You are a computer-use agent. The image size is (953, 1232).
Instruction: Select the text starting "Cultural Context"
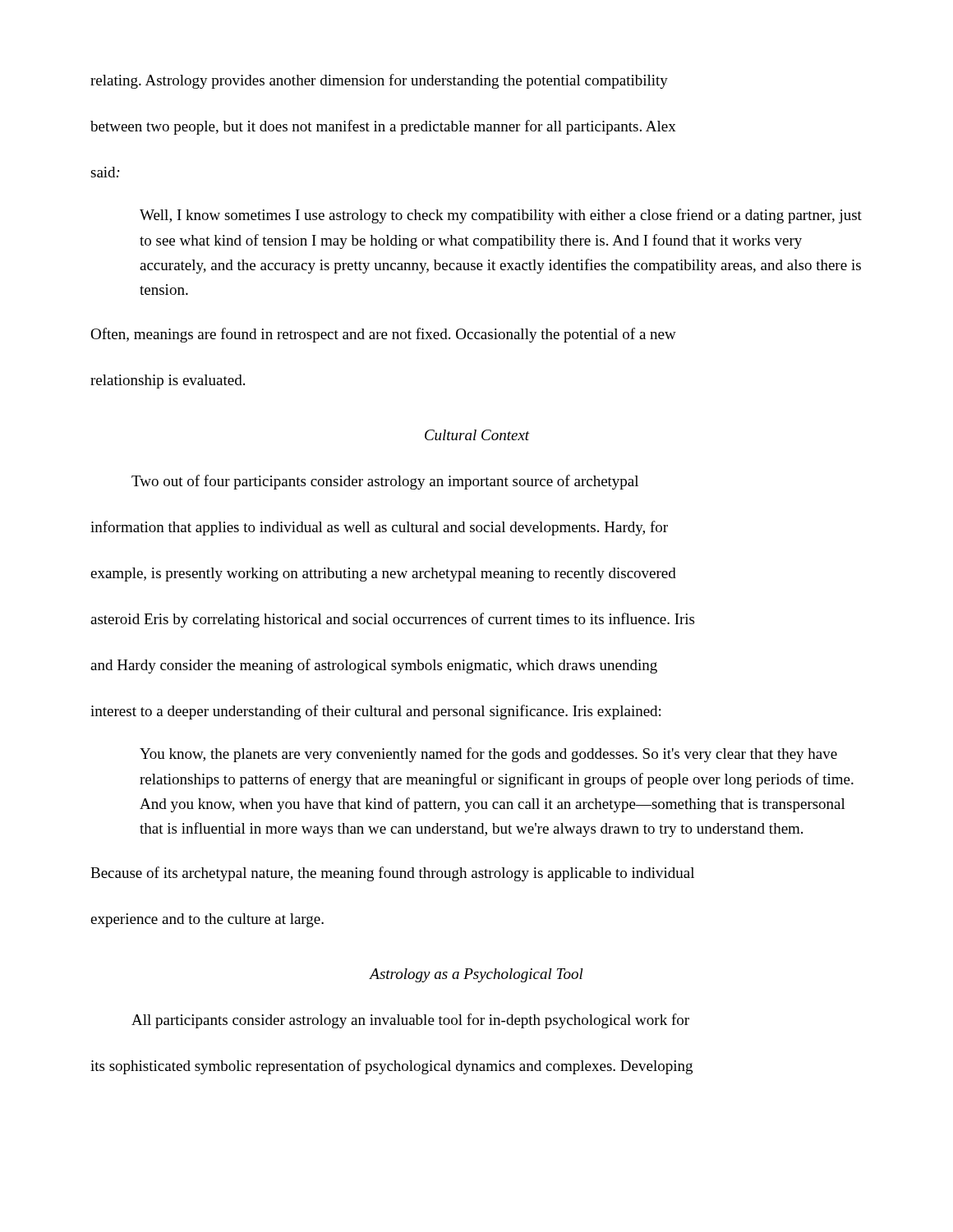coord(476,435)
